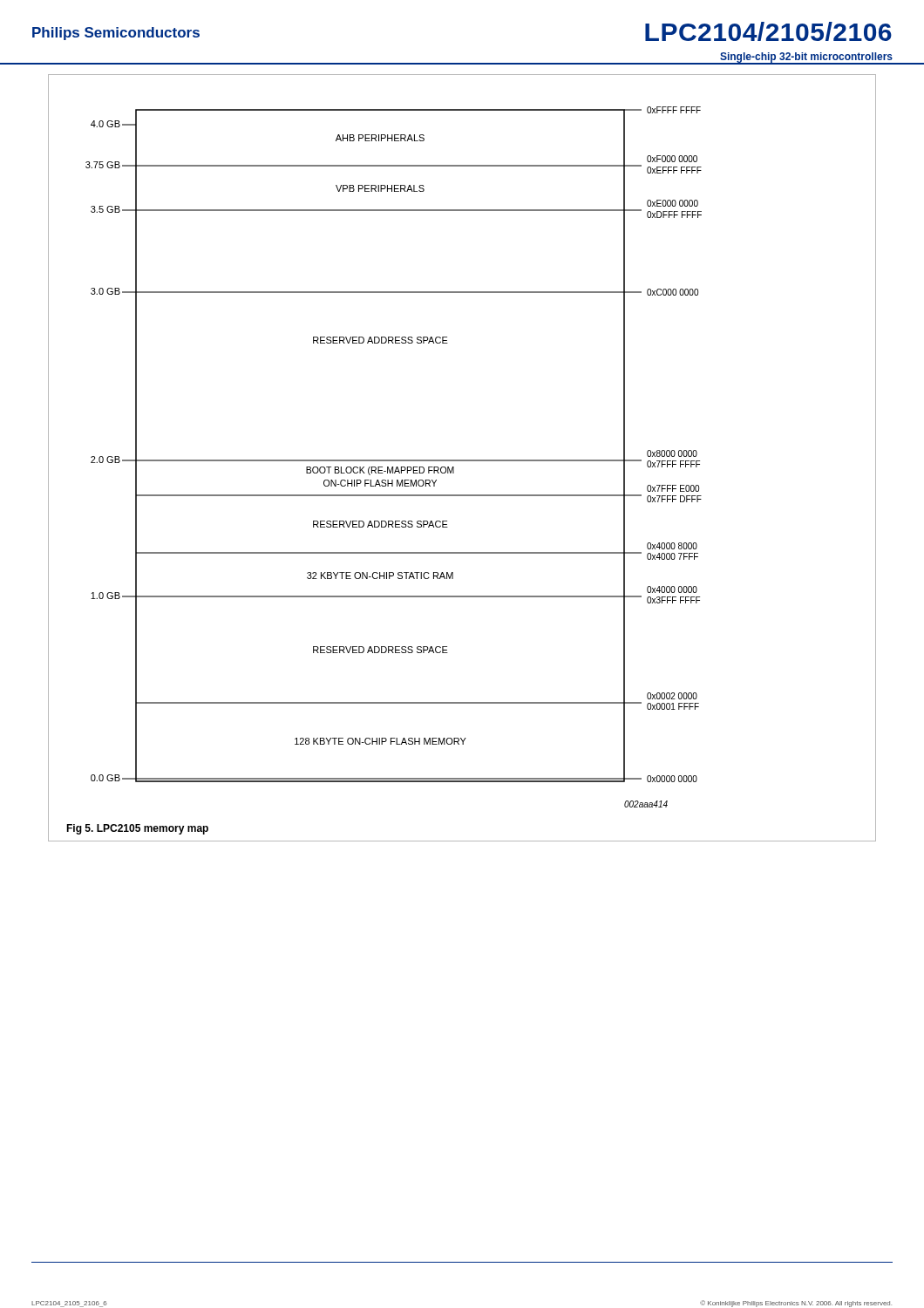Click a engineering diagram
The height and width of the screenshot is (1308, 924).
[462, 458]
